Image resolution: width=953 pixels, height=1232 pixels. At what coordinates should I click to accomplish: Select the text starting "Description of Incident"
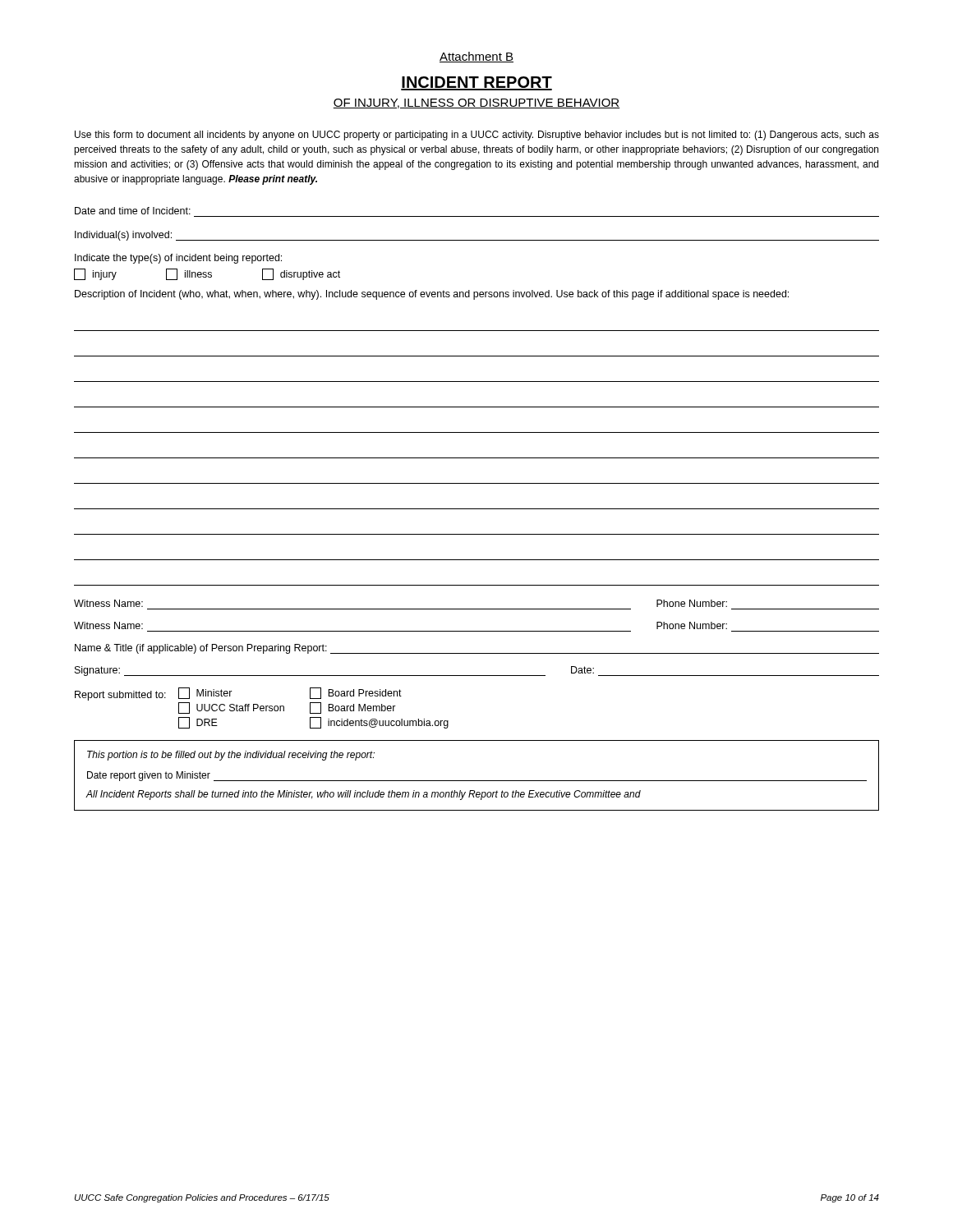pos(432,294)
